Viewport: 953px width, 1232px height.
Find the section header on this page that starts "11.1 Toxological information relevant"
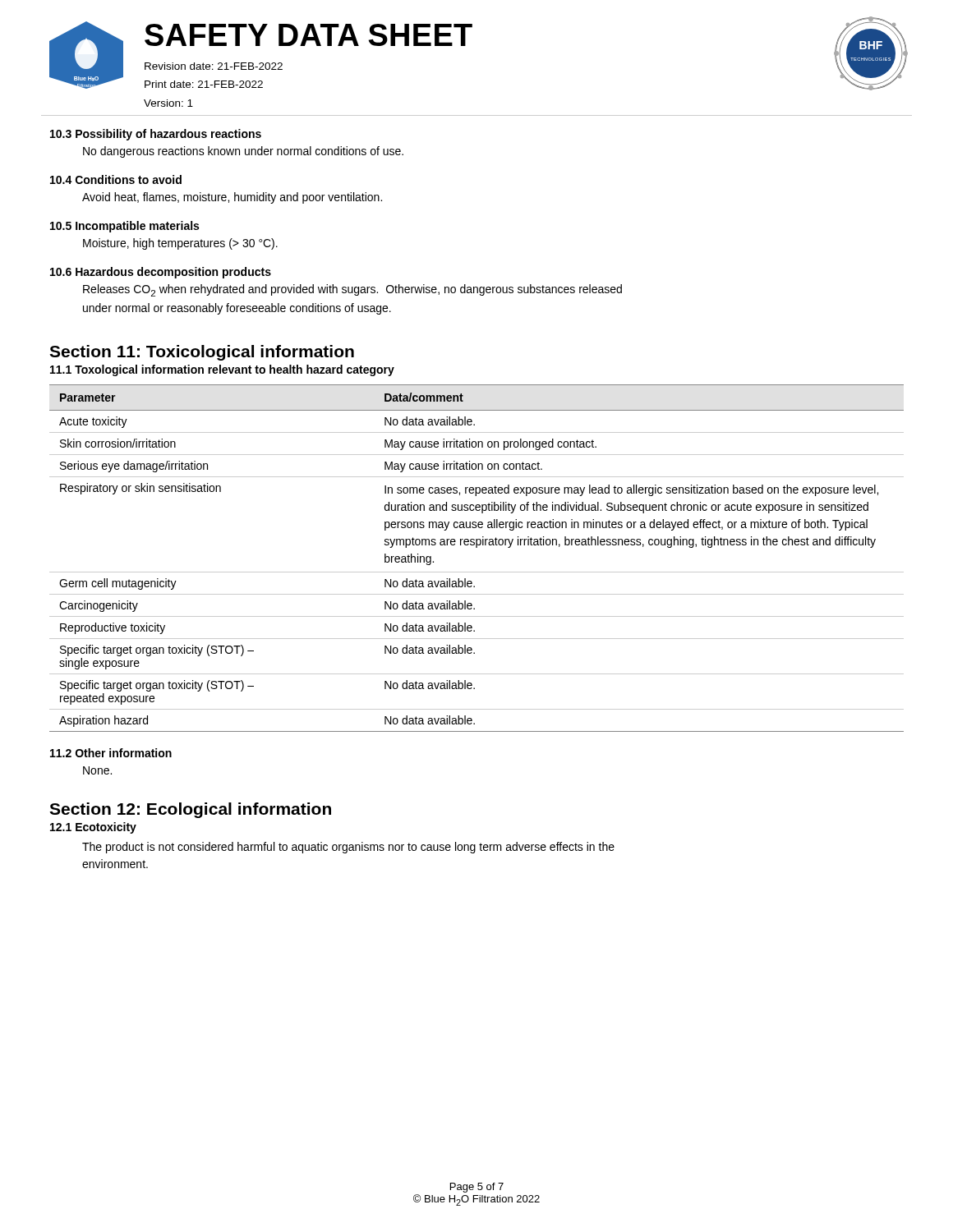point(222,370)
